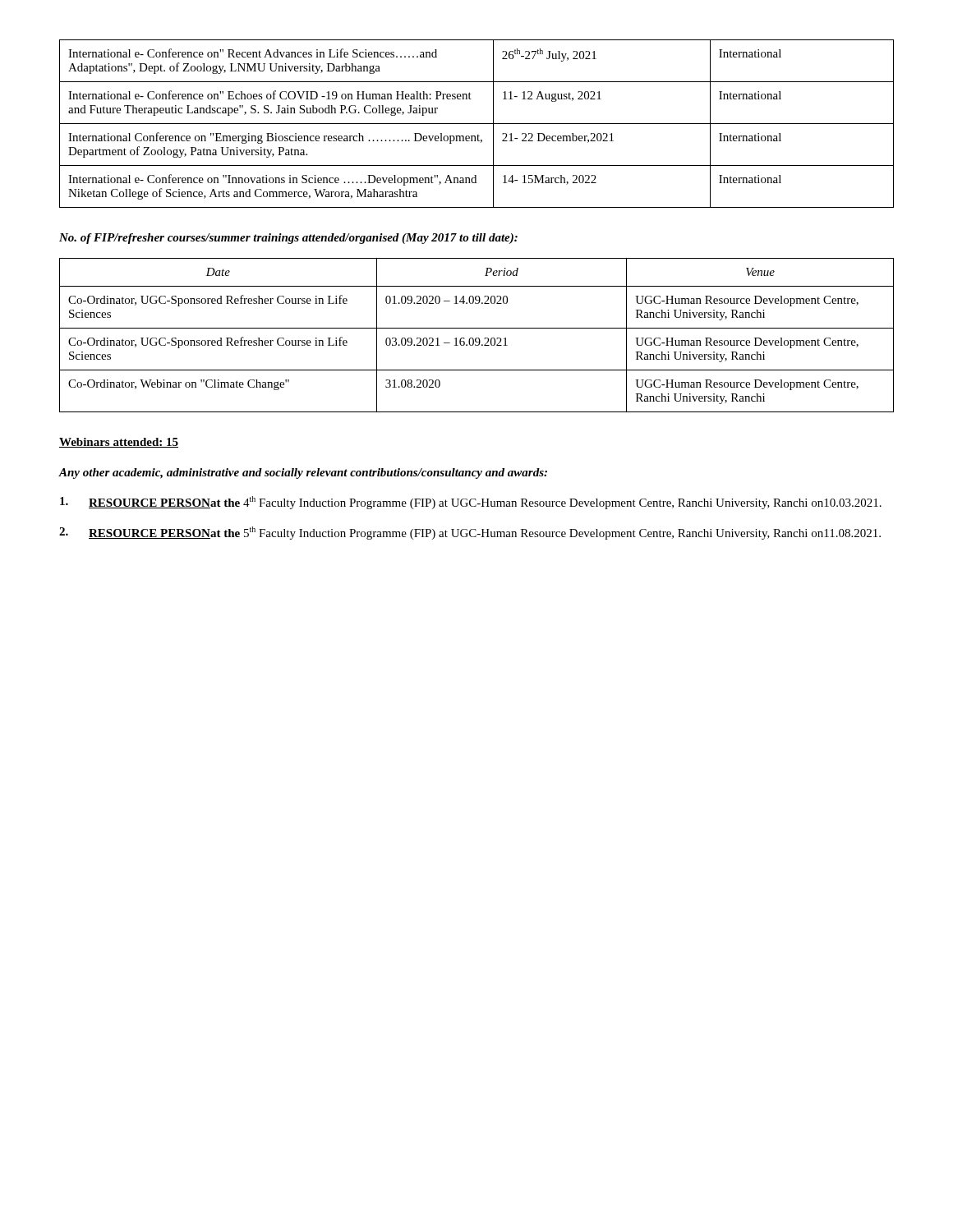Click on the table containing "26 th -27 th July,"
The height and width of the screenshot is (1232, 953).
(x=476, y=124)
